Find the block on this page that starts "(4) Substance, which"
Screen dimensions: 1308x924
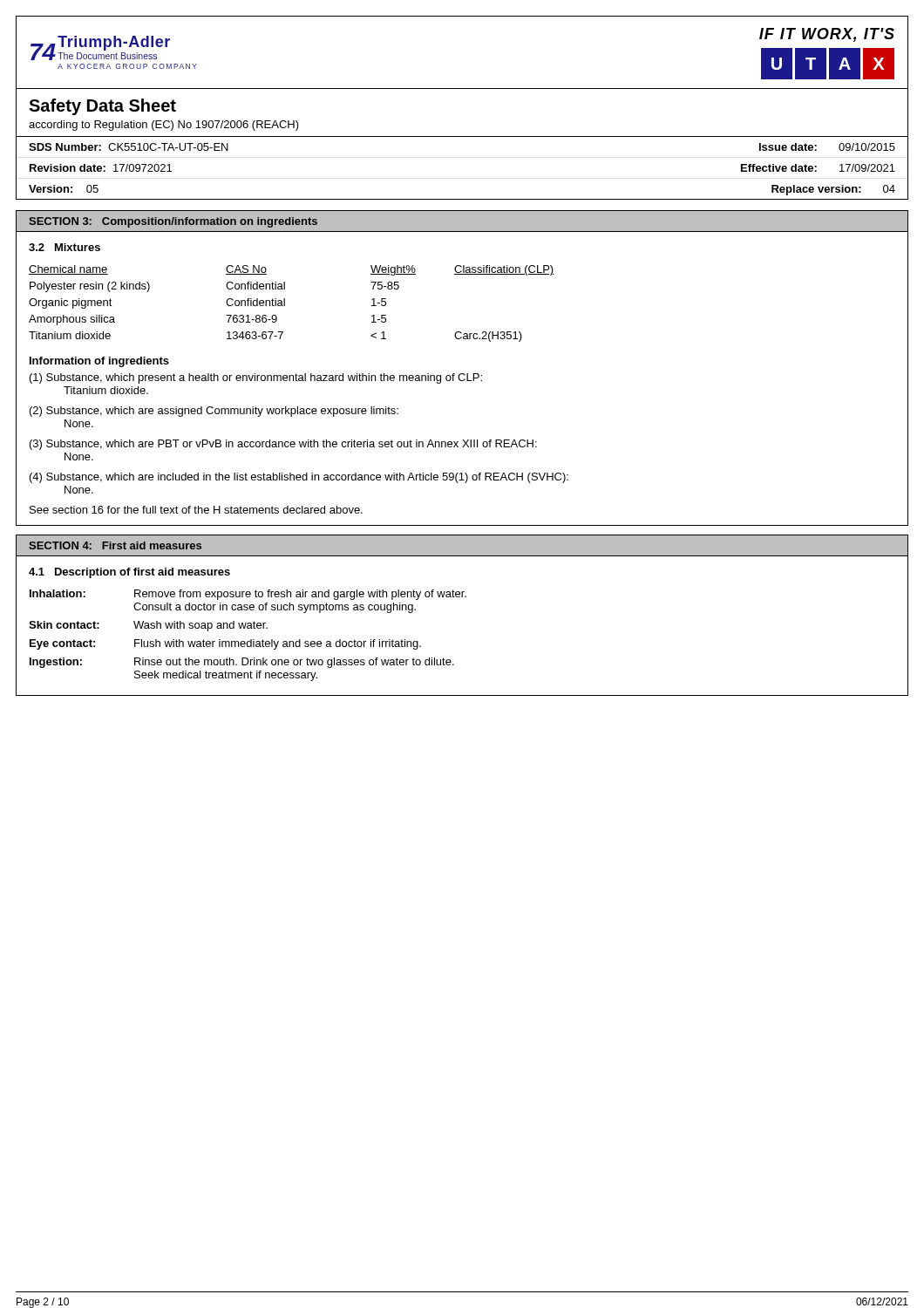pos(462,483)
